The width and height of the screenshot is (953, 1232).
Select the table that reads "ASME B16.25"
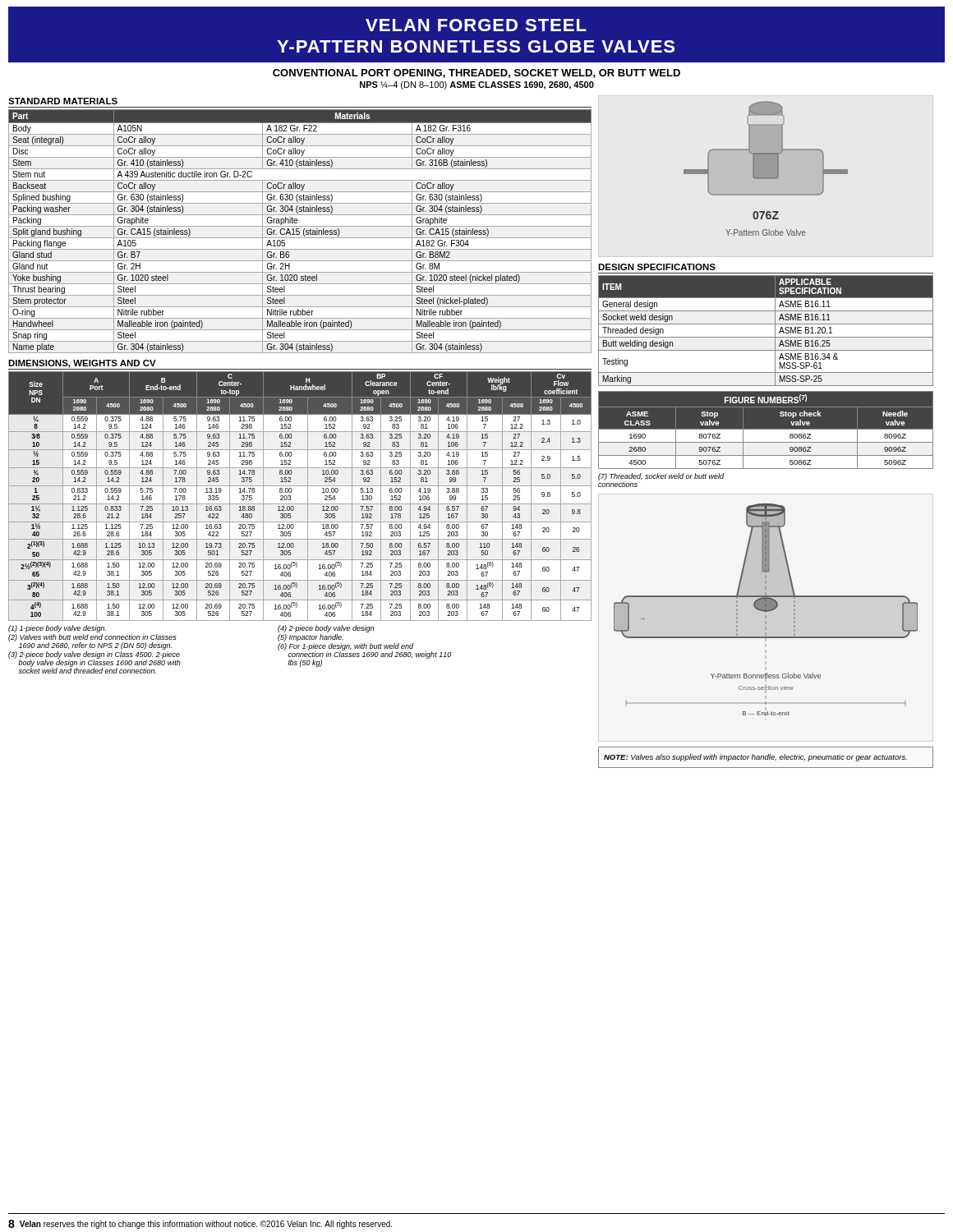[x=766, y=331]
